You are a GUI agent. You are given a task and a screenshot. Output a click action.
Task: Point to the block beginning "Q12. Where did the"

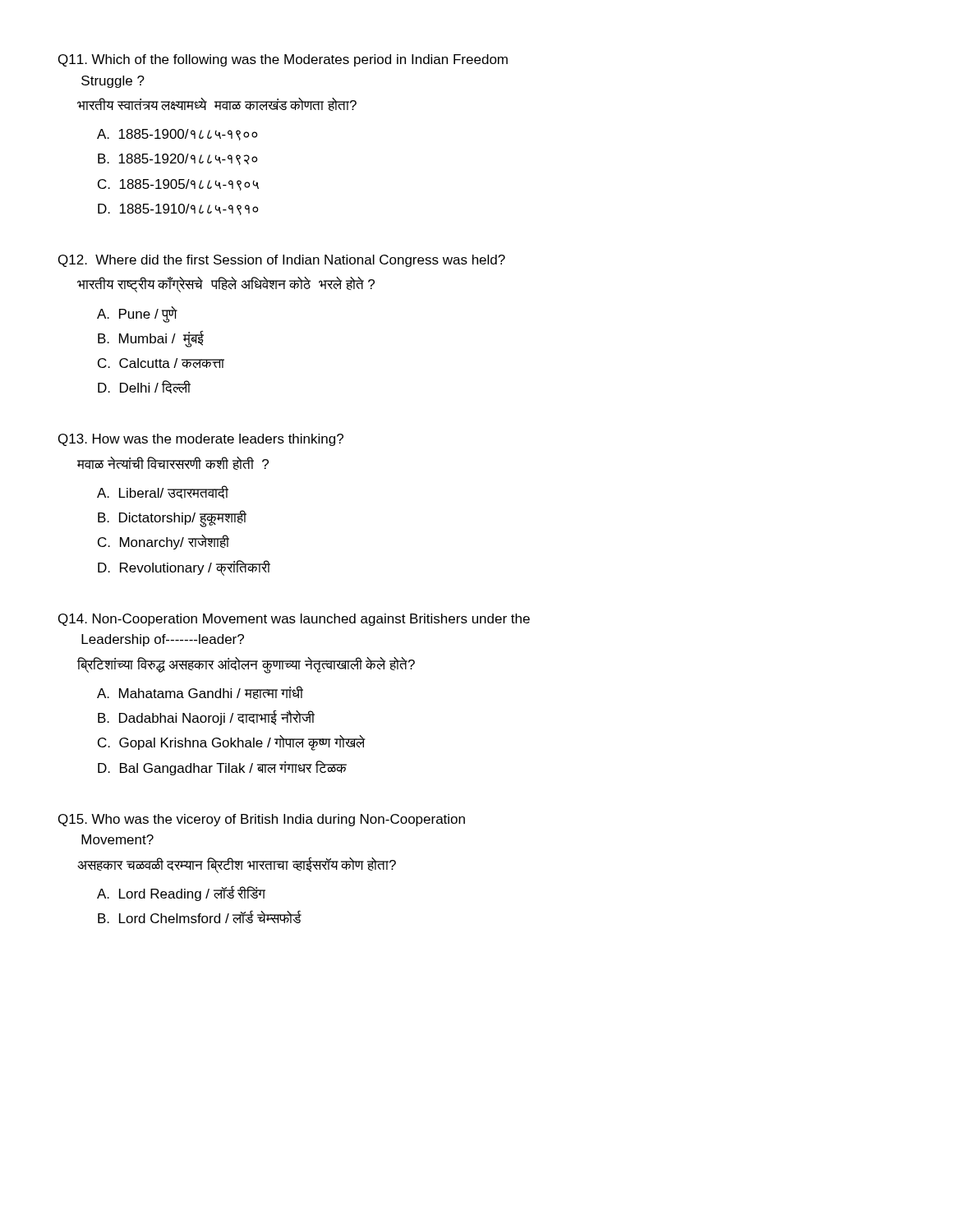282,261
